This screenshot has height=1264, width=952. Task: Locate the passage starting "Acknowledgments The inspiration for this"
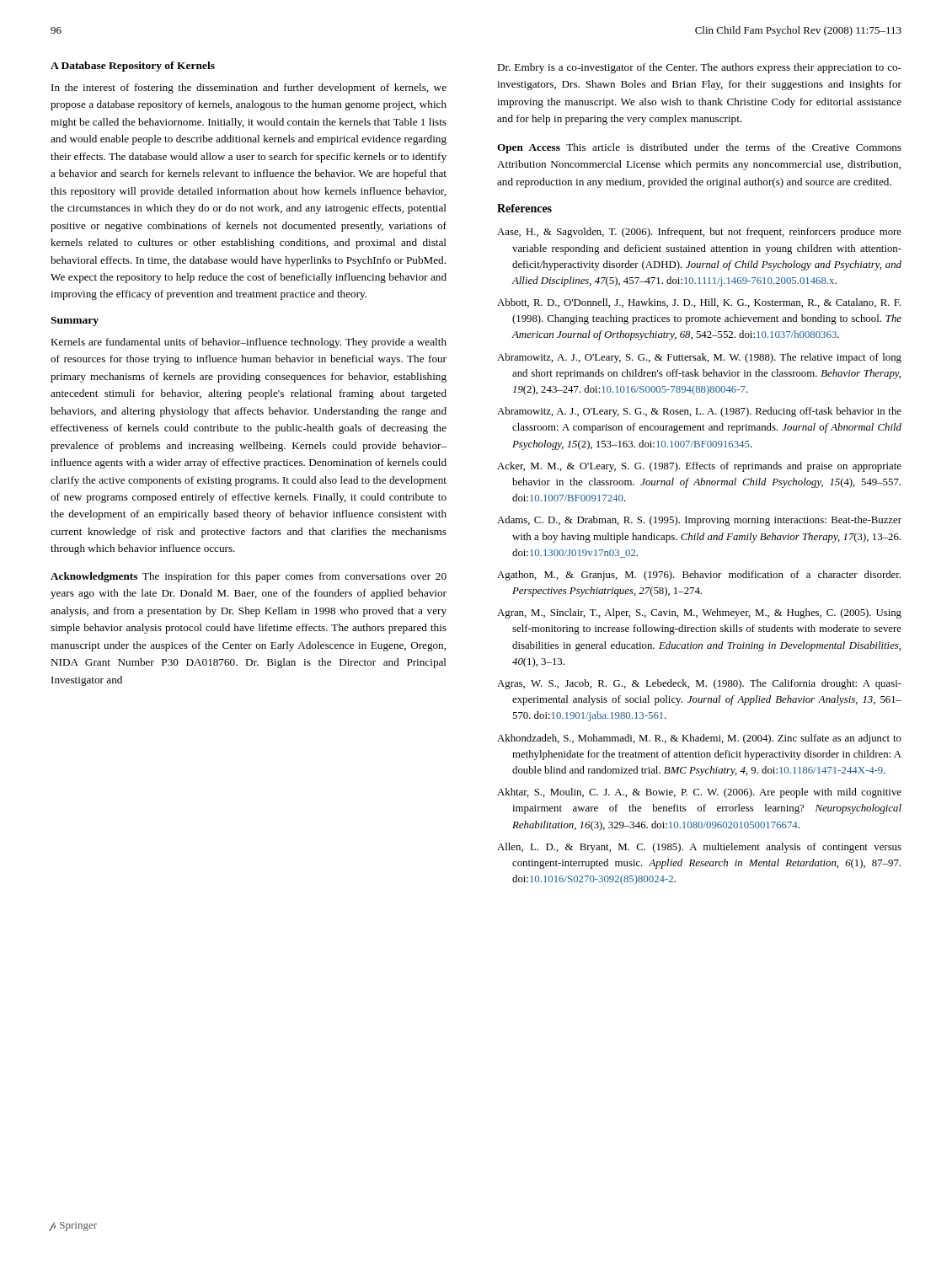[249, 628]
